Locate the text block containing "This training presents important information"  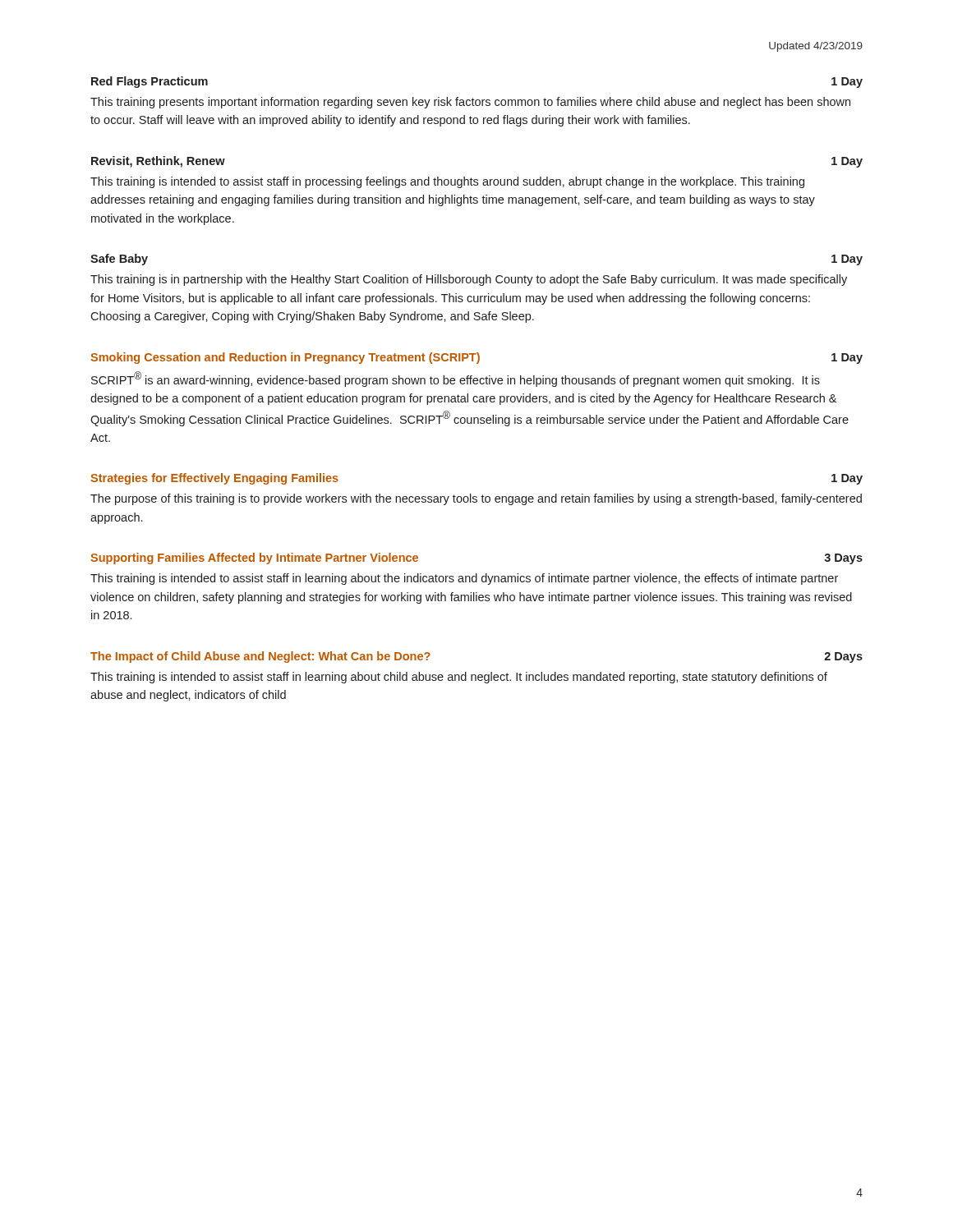471,111
